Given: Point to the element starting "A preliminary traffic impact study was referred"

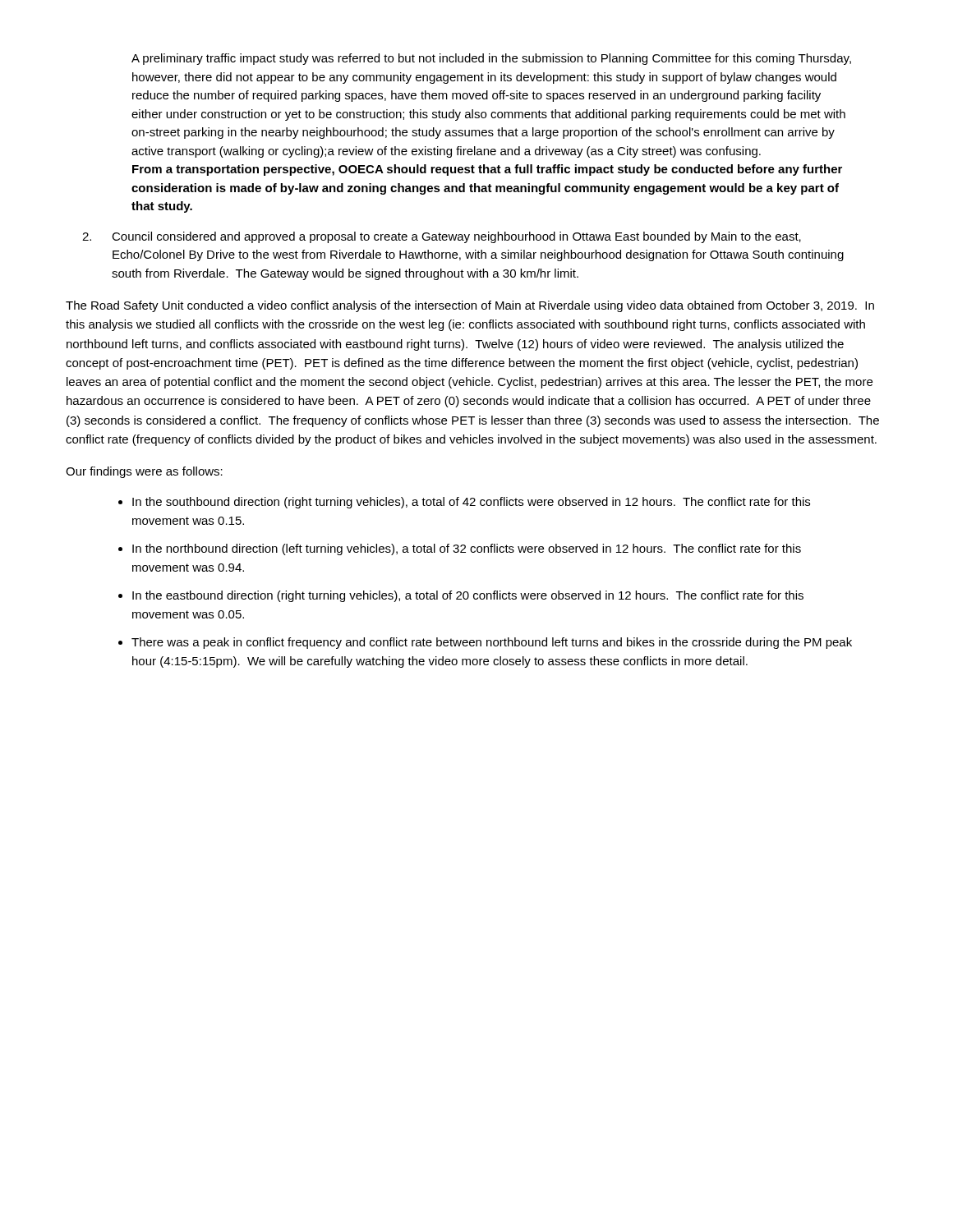Looking at the screenshot, I should [x=492, y=132].
